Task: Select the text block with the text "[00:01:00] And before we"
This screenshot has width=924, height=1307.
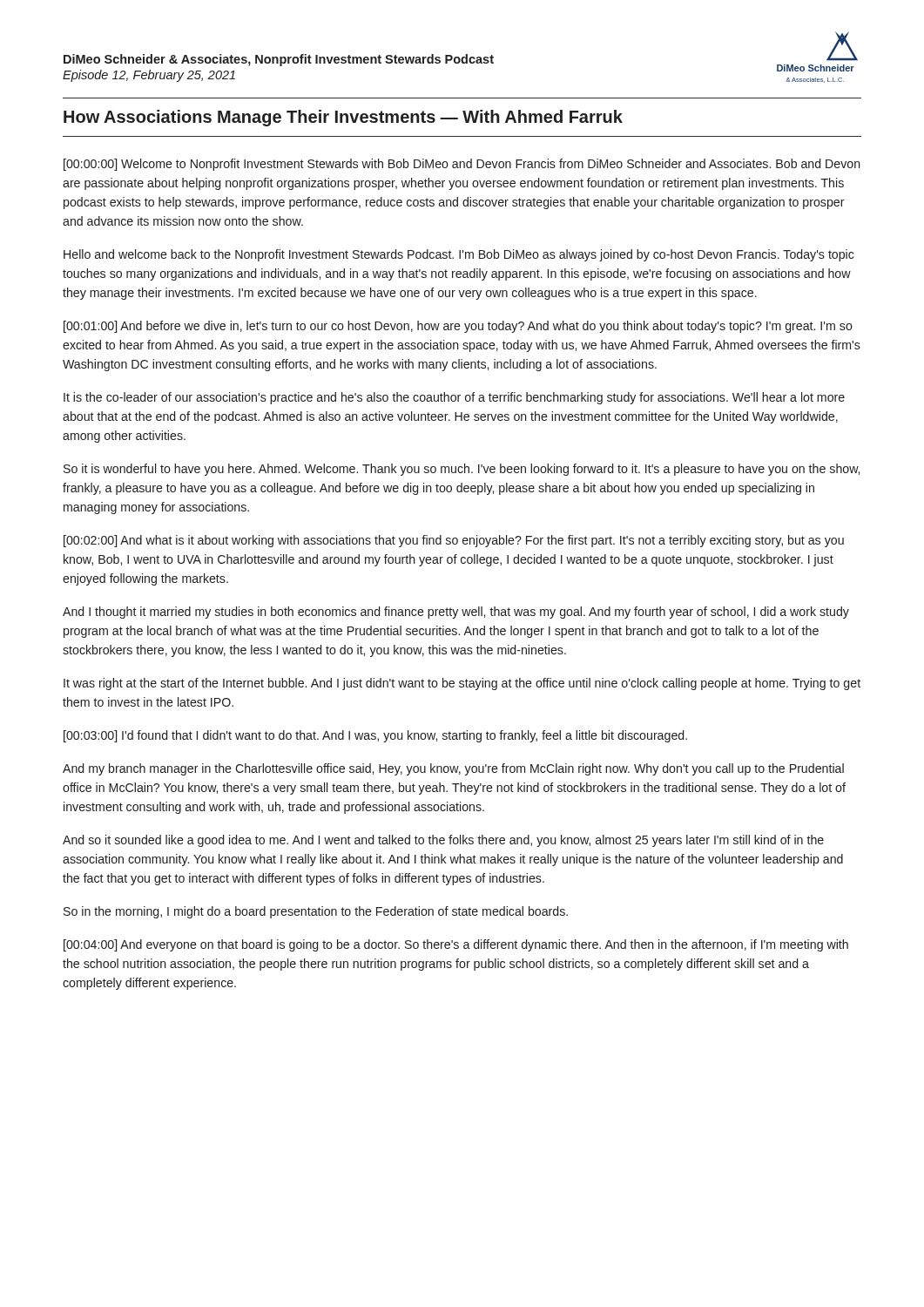Action: tap(462, 345)
